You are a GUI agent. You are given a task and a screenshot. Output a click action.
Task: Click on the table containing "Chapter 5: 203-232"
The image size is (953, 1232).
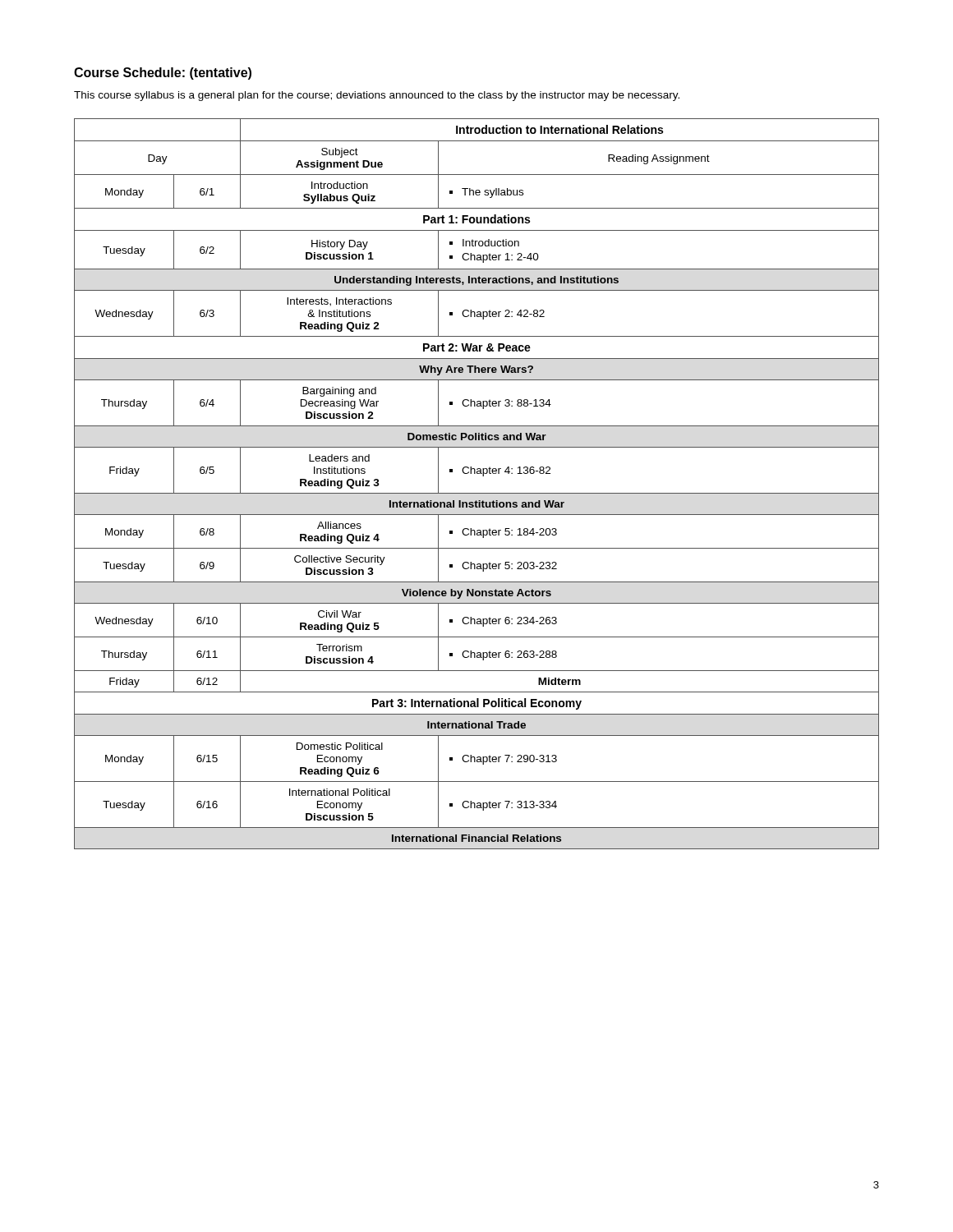coord(476,484)
